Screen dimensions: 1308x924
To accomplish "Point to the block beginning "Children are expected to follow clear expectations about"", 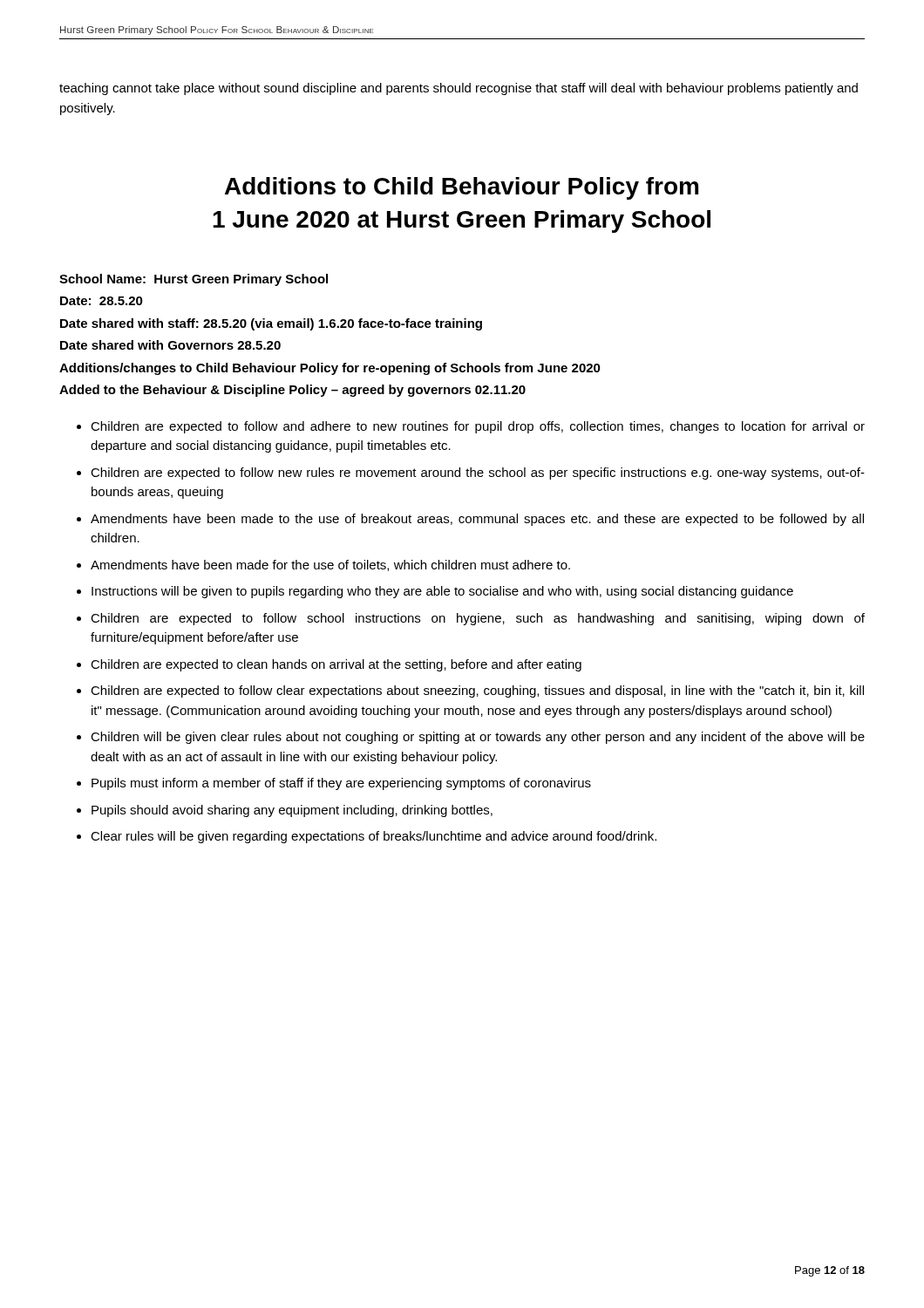I will coord(478,700).
